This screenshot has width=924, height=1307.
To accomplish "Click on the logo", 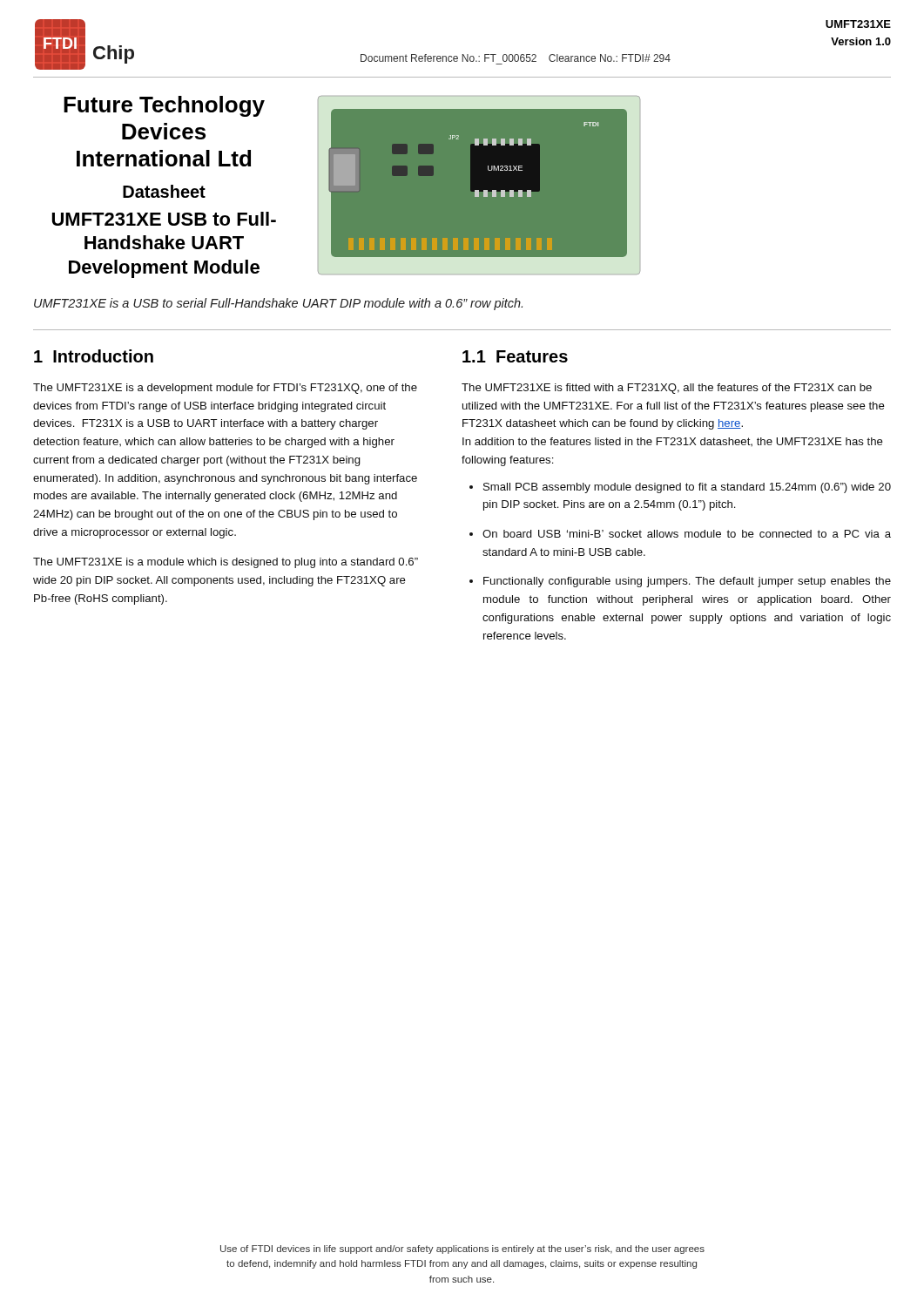I will click(x=90, y=47).
